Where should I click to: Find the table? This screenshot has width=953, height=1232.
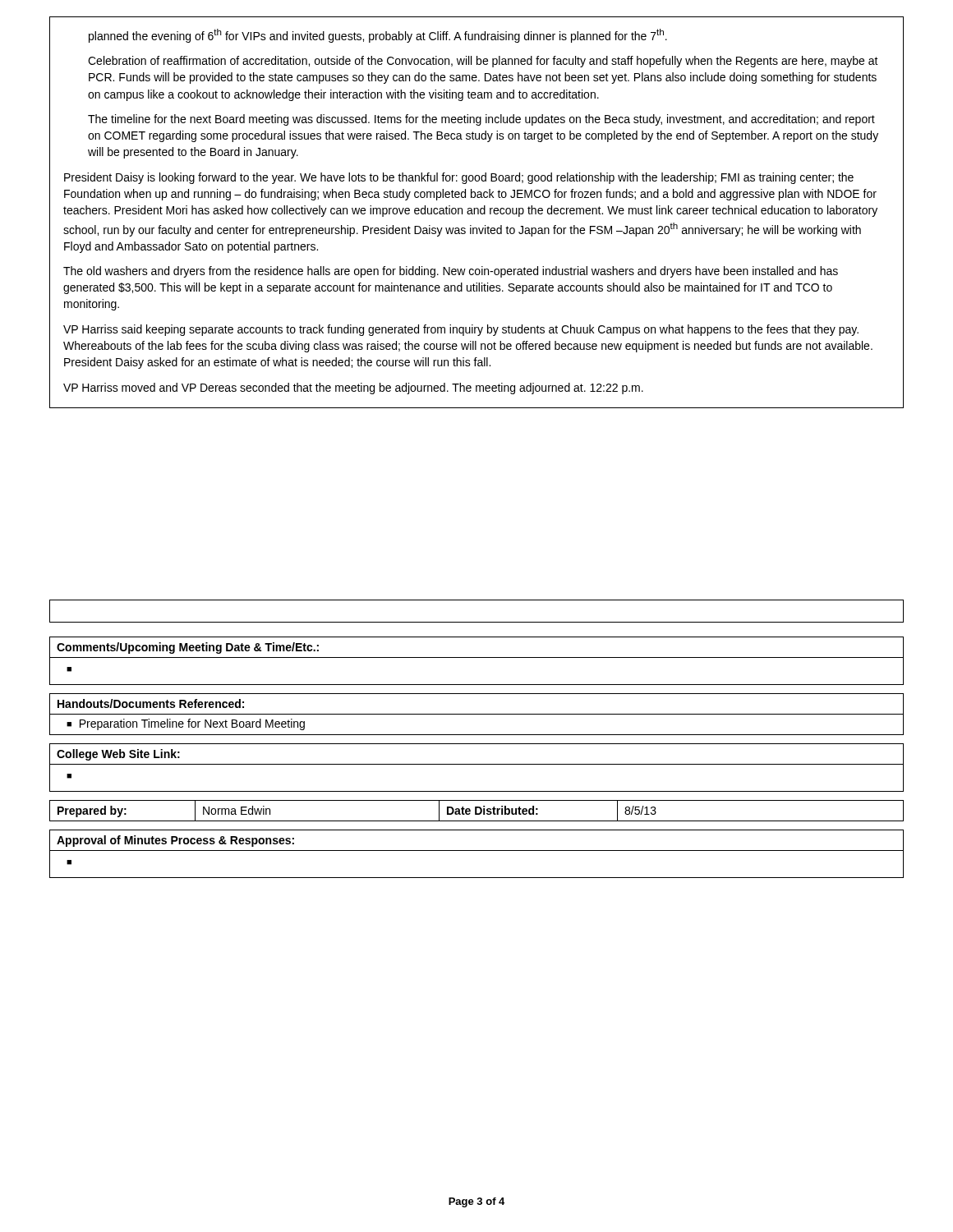(476, 811)
